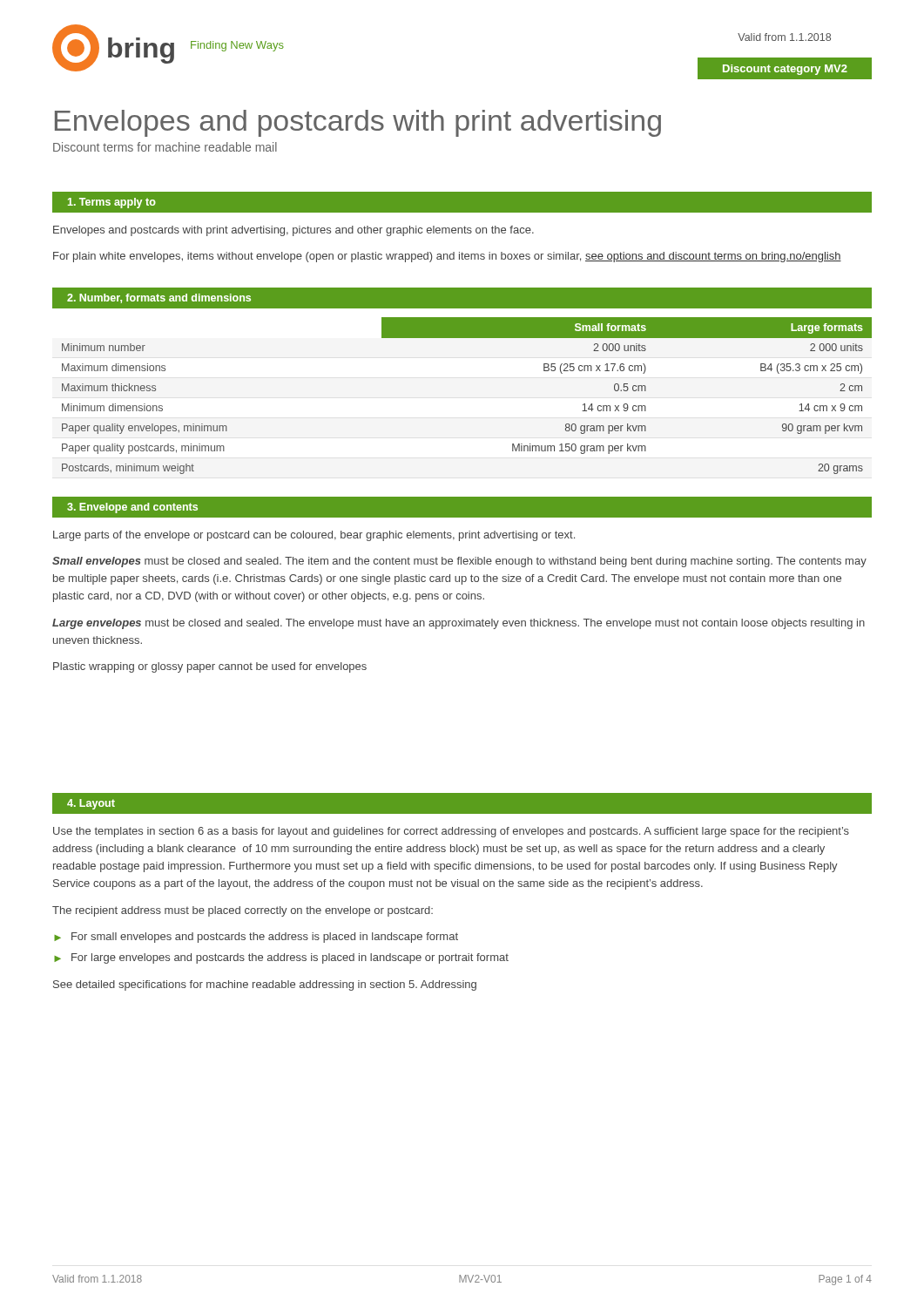The height and width of the screenshot is (1307, 924).
Task: Find the logo
Action: point(174,50)
